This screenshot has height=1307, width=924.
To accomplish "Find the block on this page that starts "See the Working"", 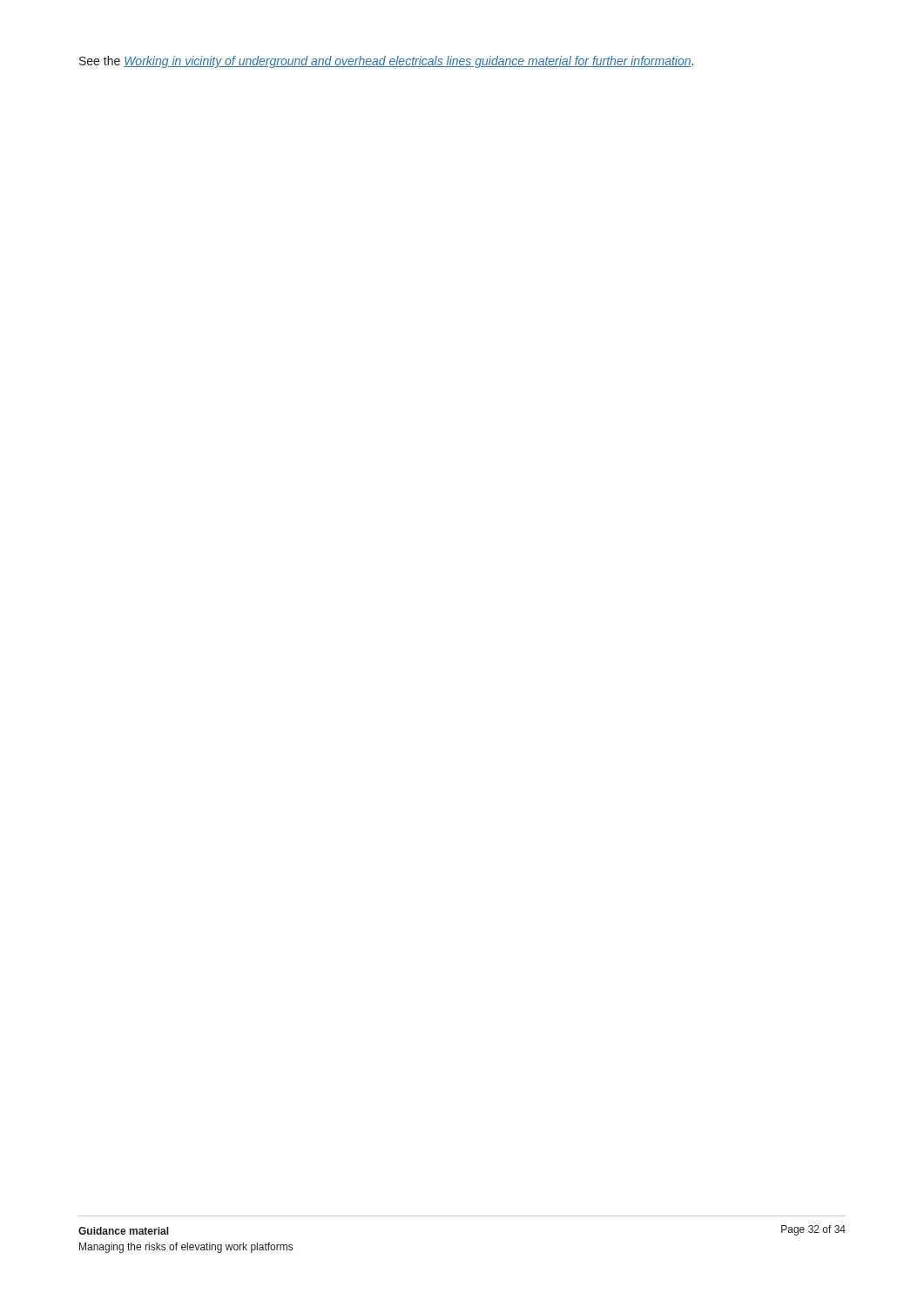I will click(386, 61).
